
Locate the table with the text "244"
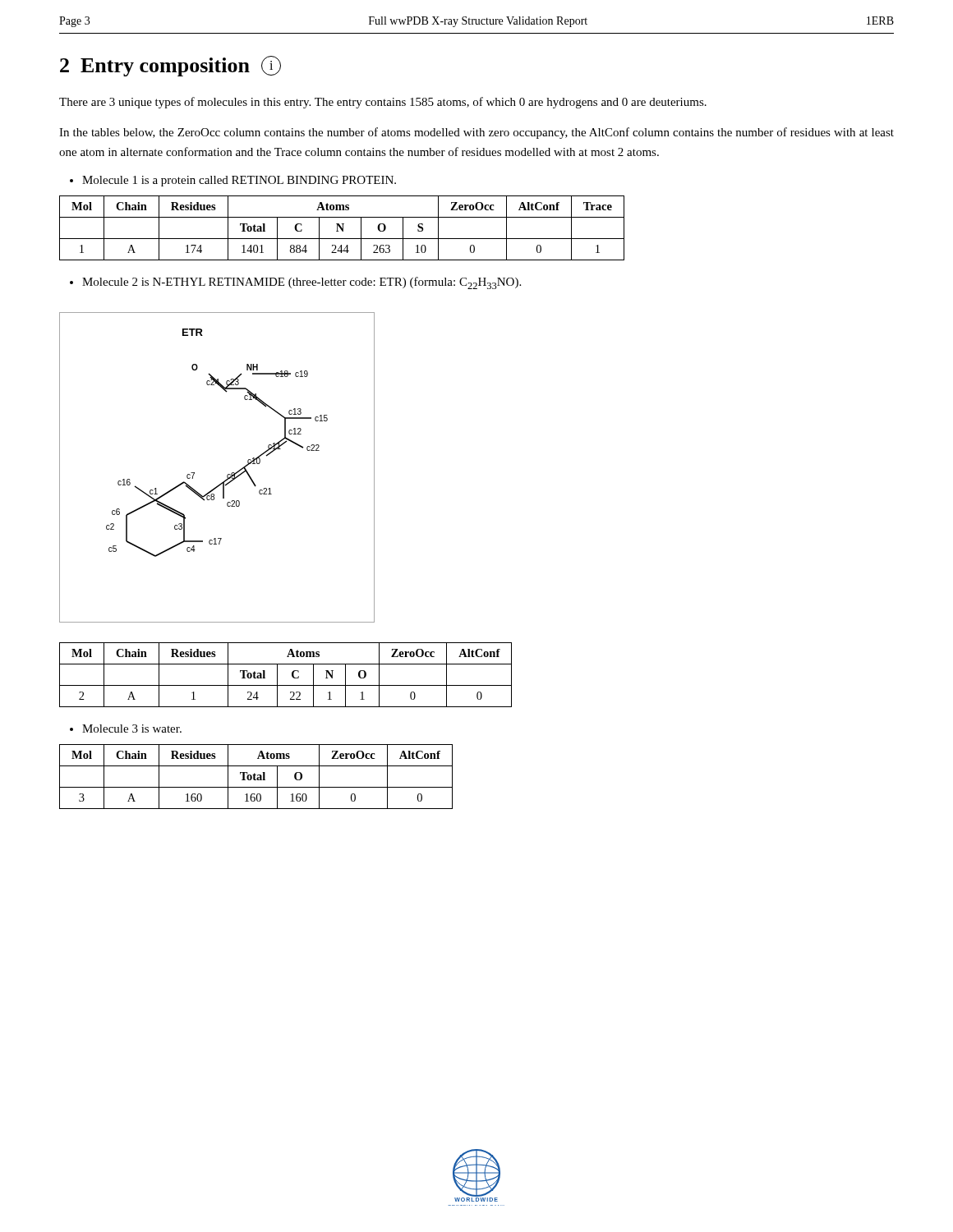click(476, 228)
